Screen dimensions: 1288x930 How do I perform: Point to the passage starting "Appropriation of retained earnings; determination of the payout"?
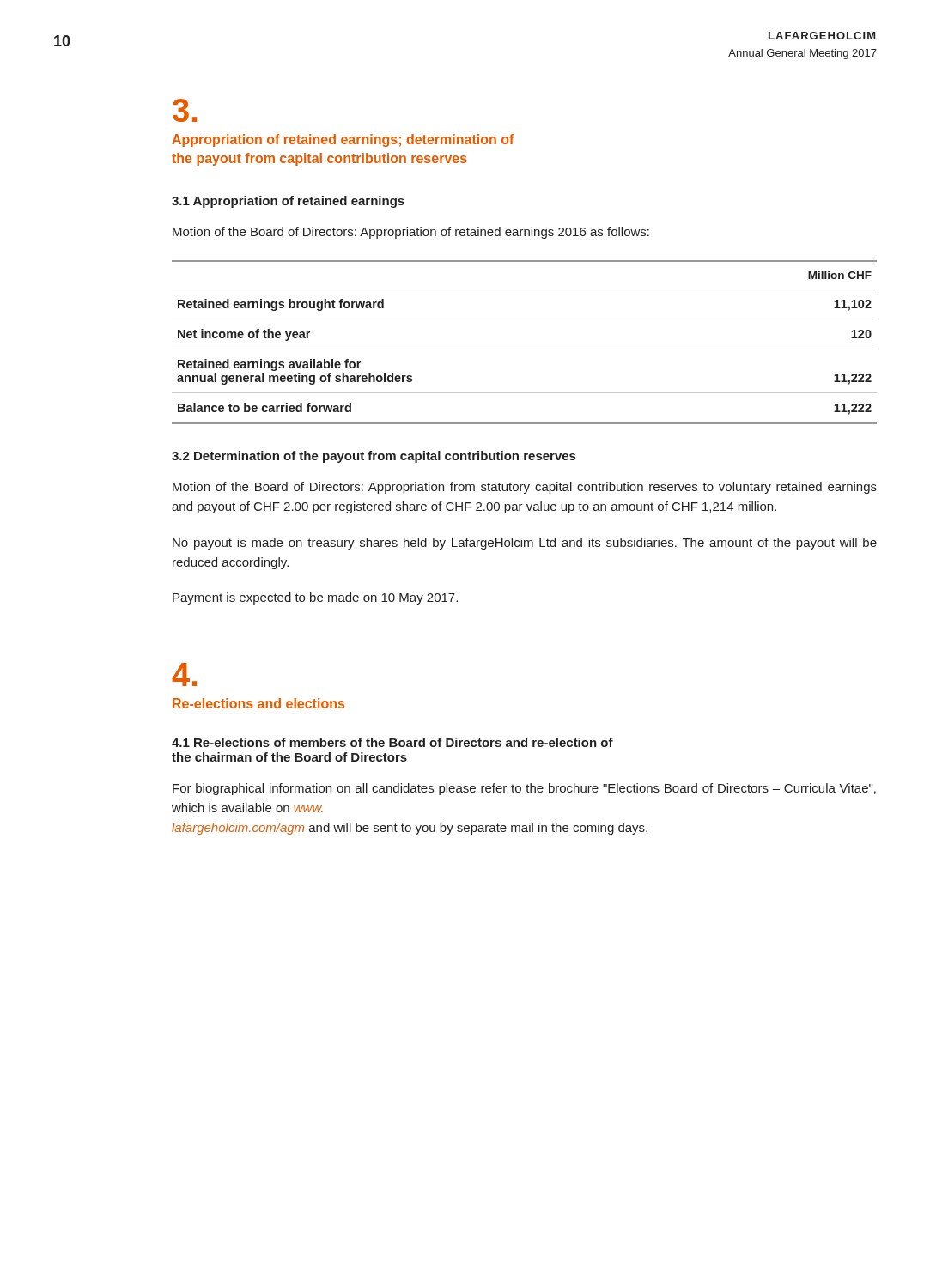coord(343,149)
